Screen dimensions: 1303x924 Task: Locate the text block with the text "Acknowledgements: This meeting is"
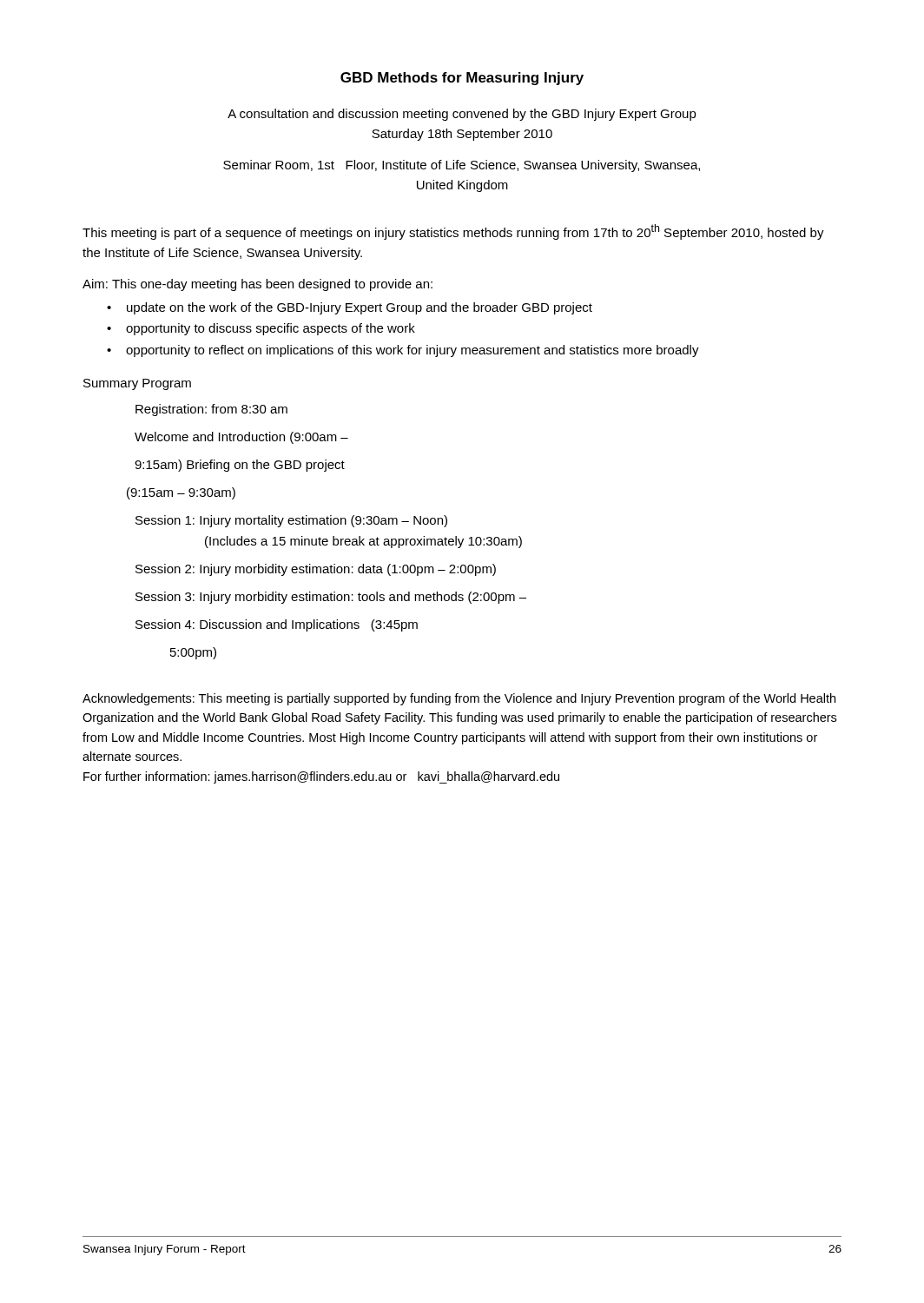(460, 737)
